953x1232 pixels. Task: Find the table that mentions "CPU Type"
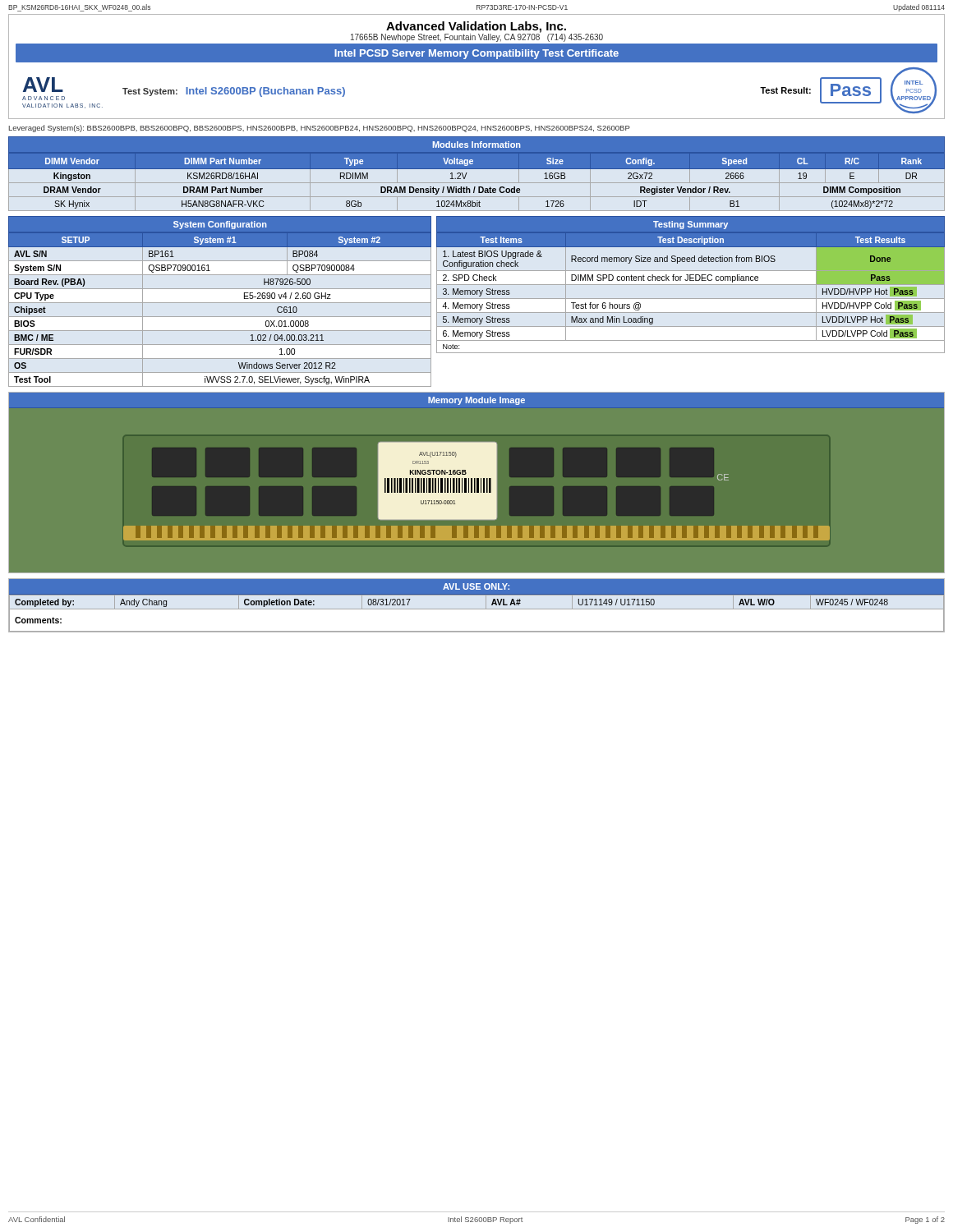point(220,301)
